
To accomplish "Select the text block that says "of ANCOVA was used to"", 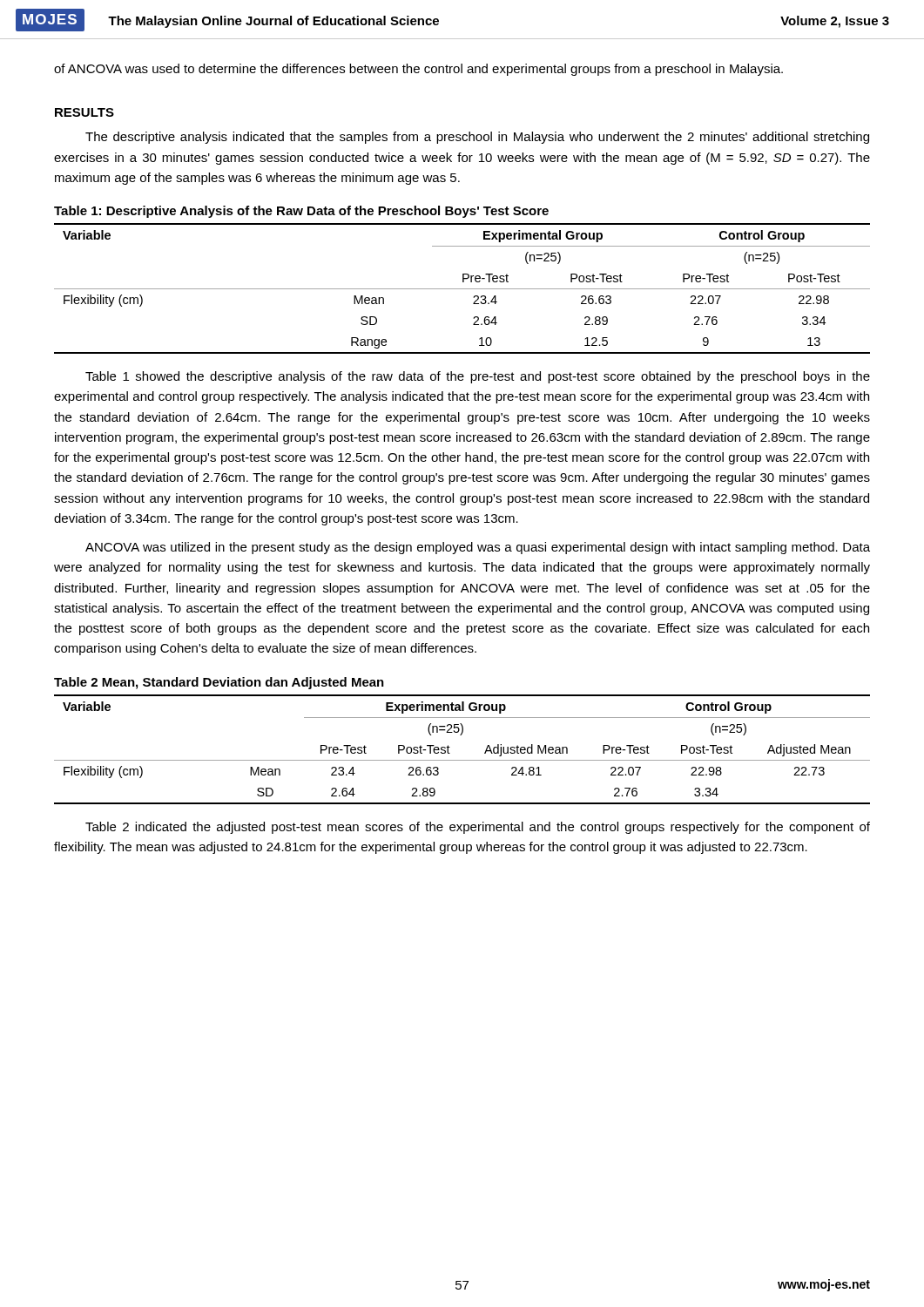I will click(419, 68).
